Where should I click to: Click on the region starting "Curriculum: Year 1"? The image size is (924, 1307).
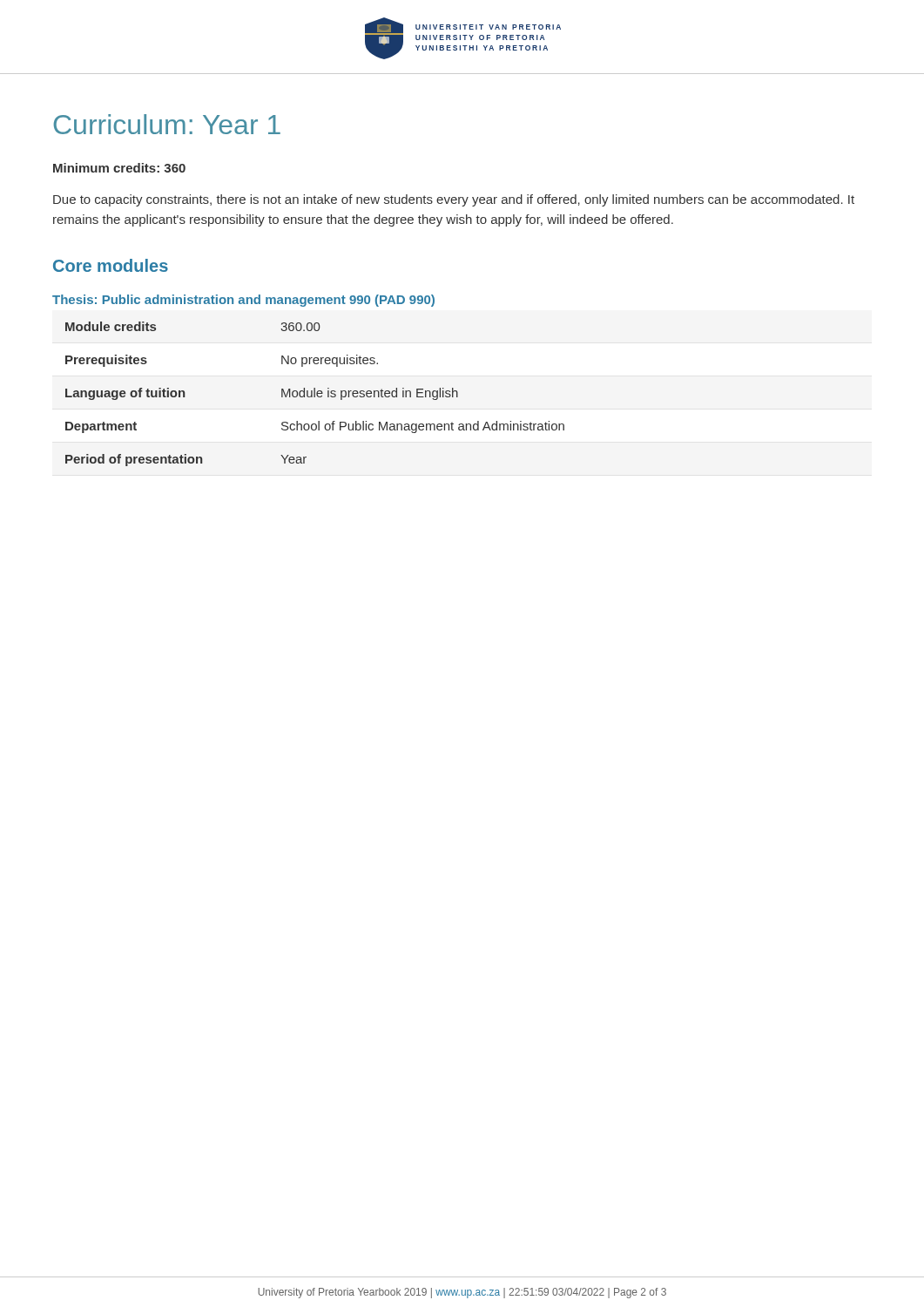click(x=167, y=124)
